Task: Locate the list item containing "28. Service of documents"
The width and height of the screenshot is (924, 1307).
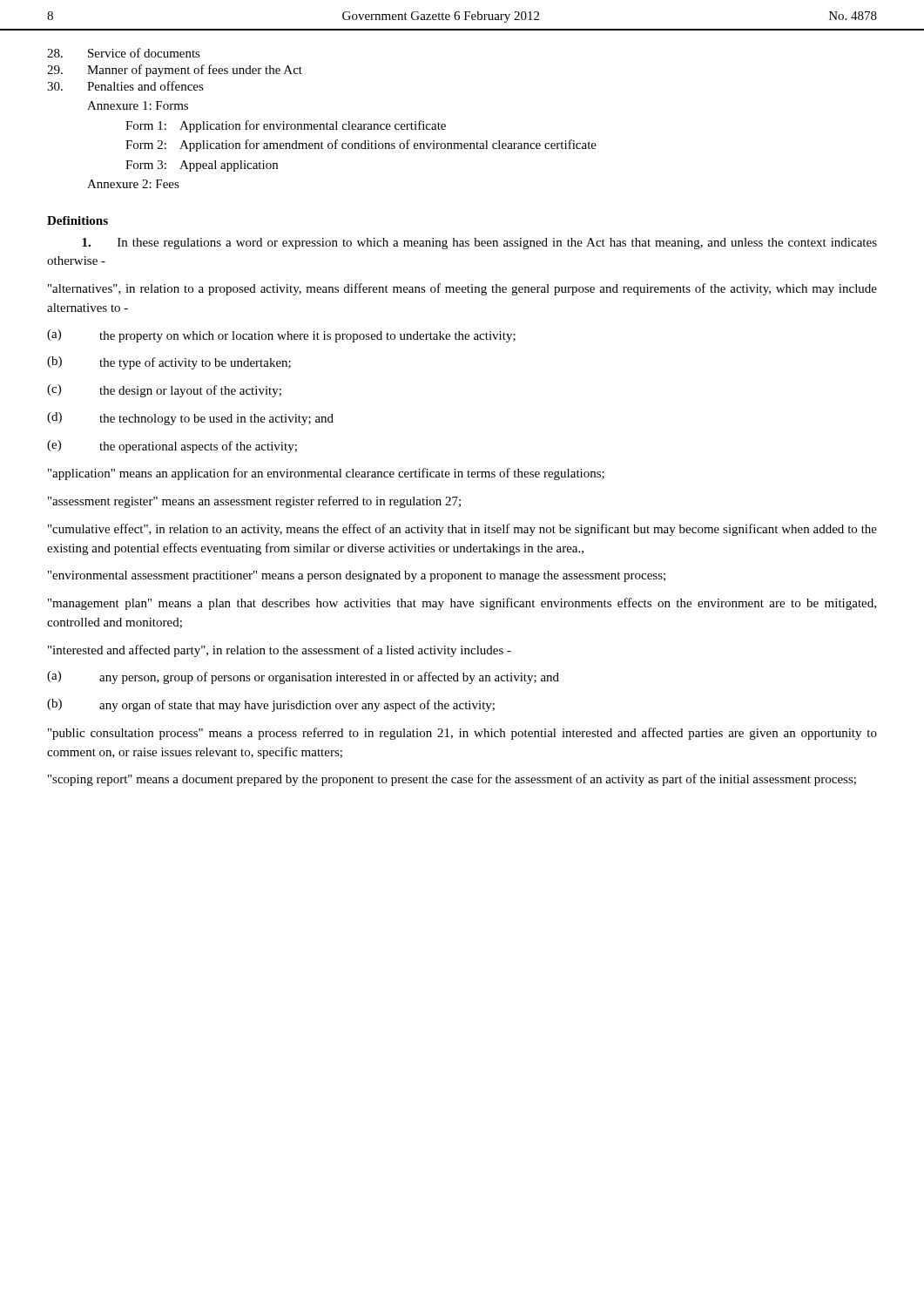Action: point(124,54)
